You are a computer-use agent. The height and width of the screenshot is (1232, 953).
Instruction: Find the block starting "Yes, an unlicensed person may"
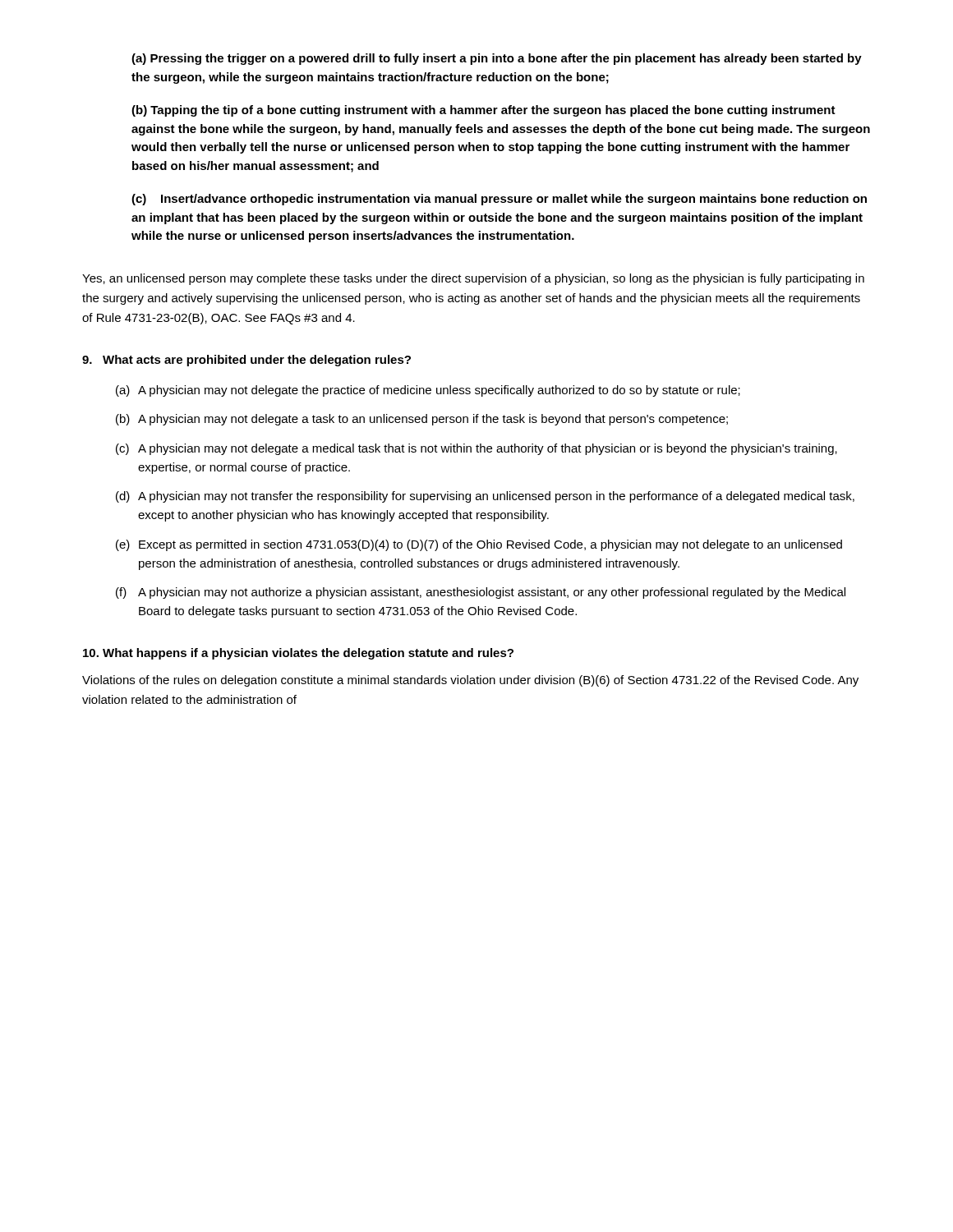[473, 297]
